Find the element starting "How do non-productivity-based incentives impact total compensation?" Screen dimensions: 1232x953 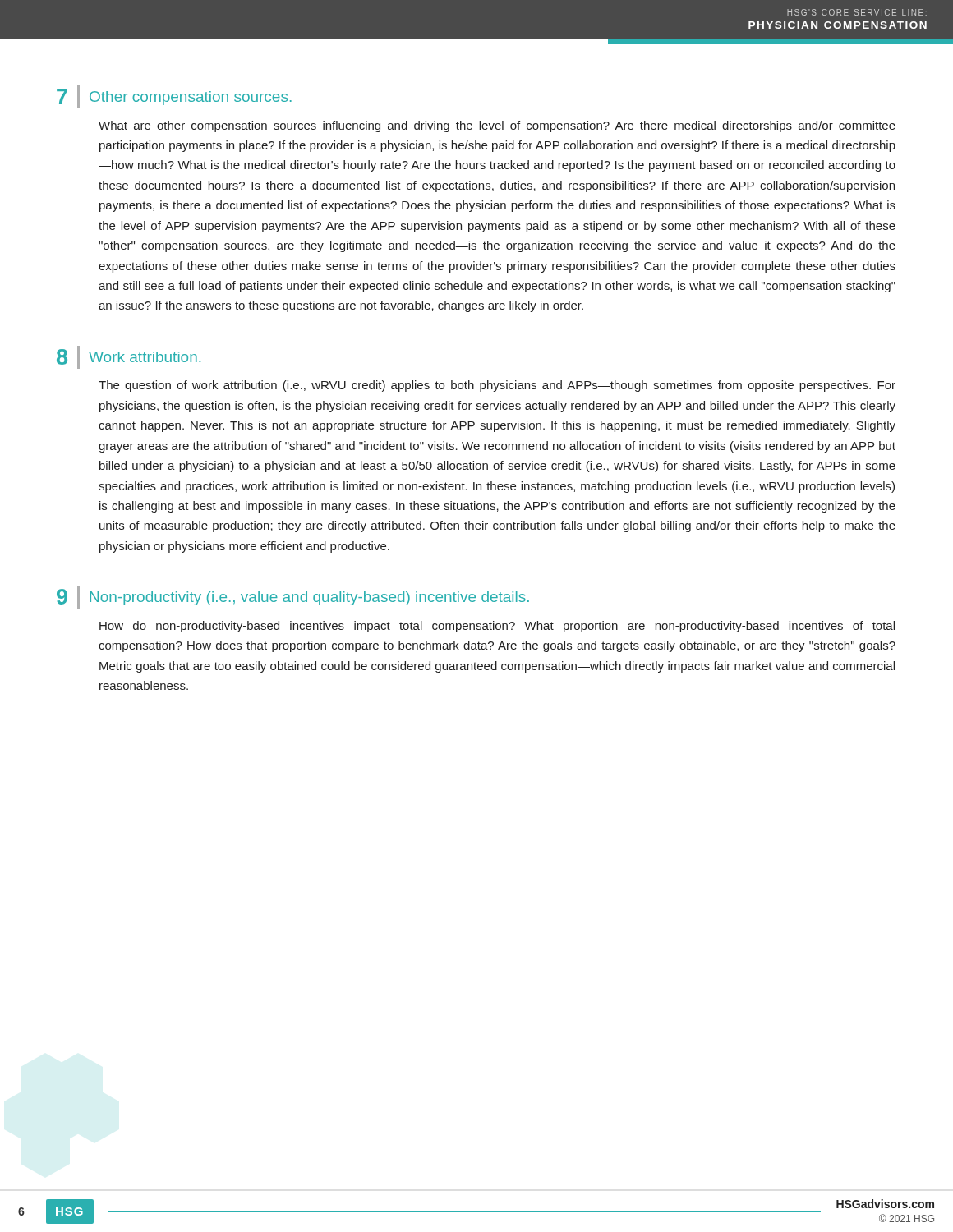coord(497,655)
